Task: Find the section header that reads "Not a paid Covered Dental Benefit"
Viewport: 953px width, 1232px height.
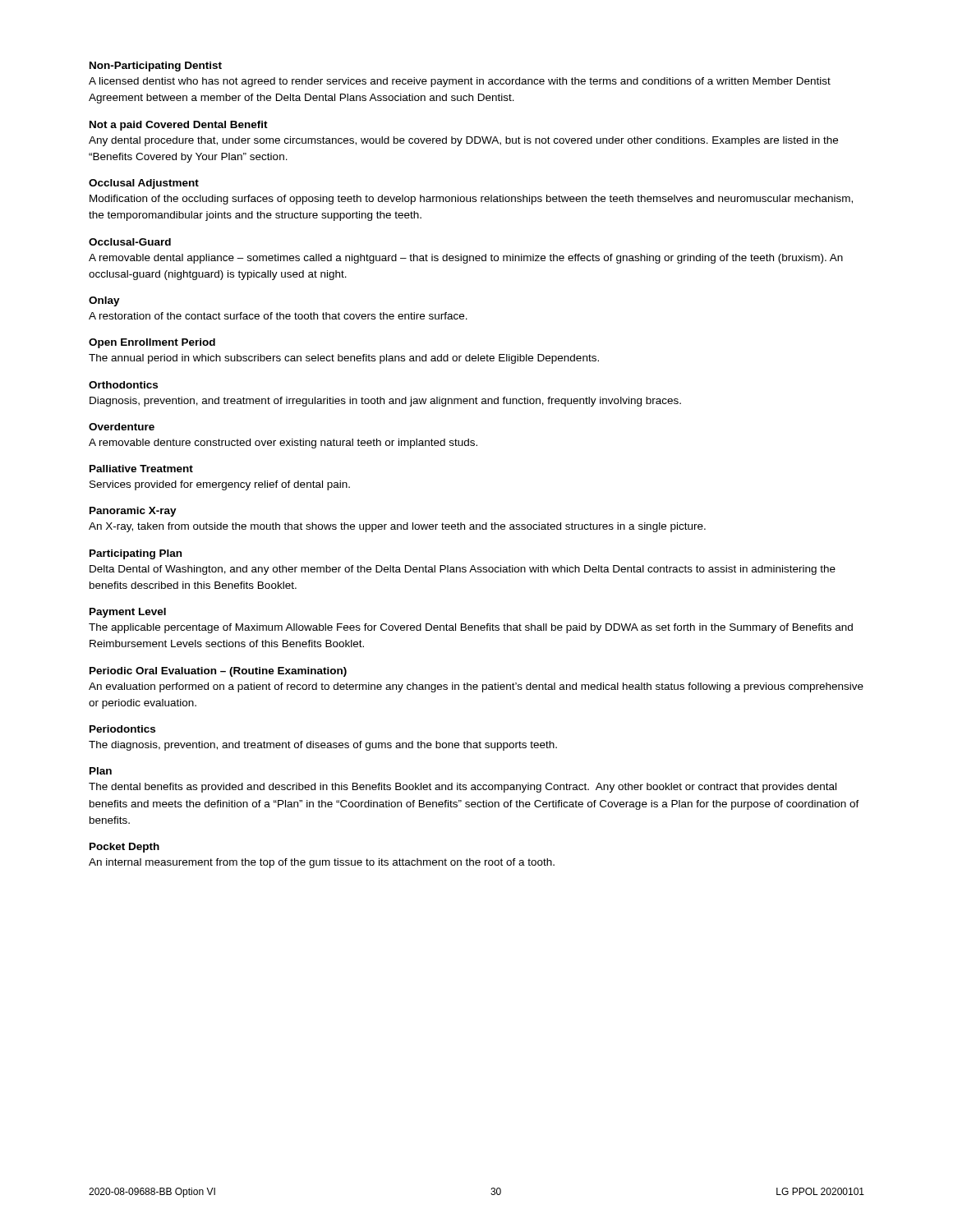Action: coord(179,126)
